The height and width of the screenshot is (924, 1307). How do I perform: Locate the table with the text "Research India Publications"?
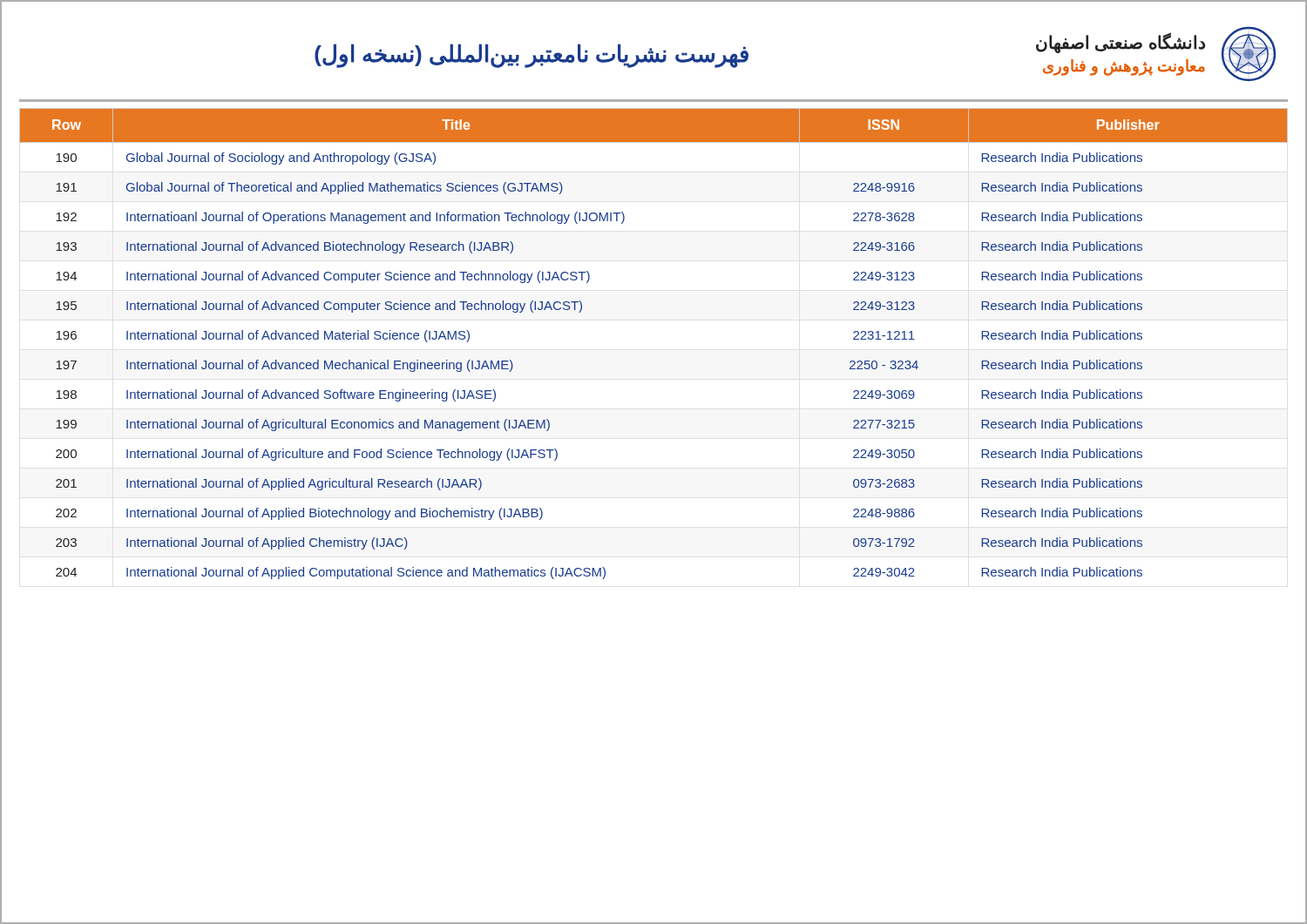point(654,506)
